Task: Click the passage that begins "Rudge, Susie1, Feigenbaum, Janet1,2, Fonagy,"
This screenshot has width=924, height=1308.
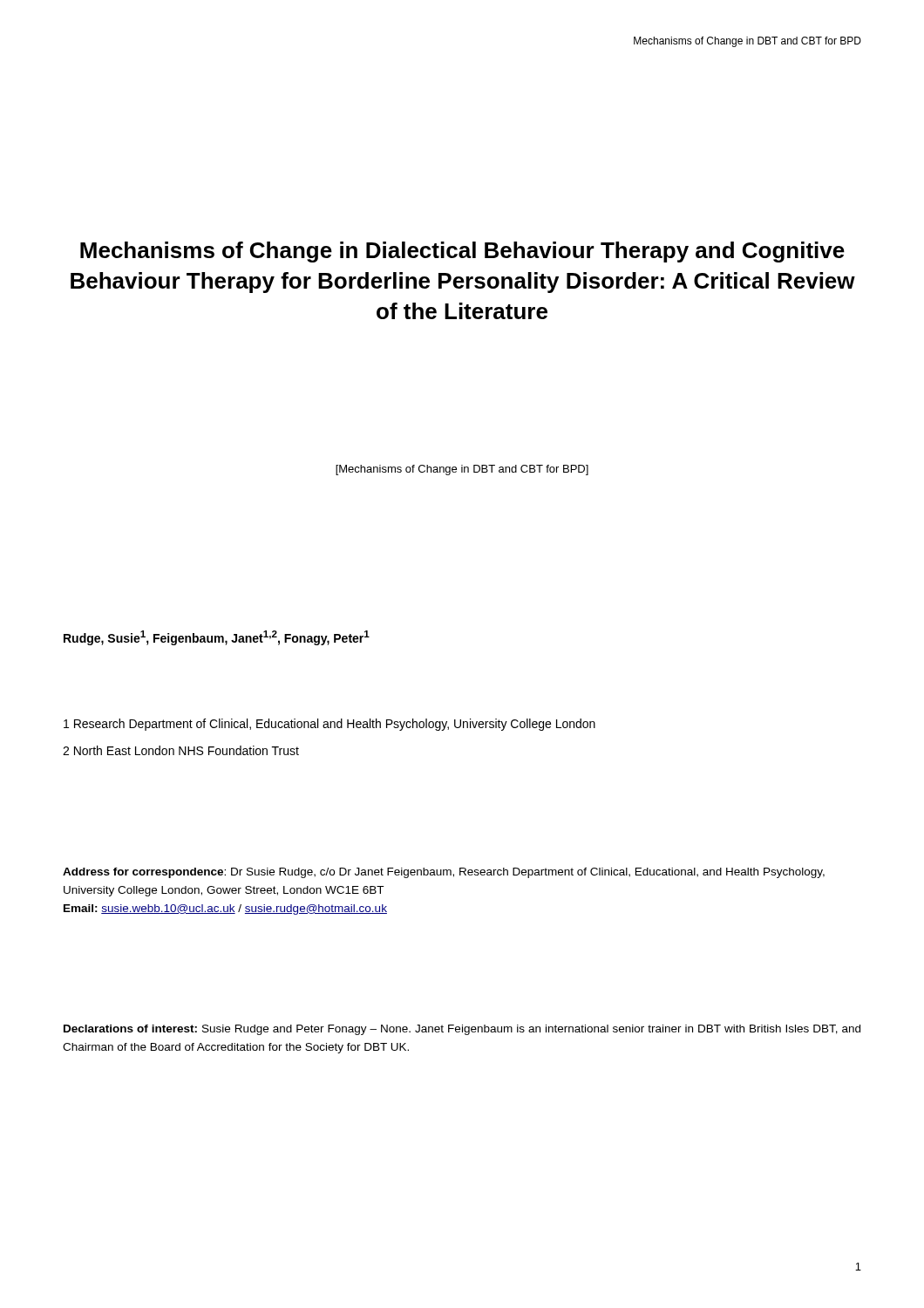Action: [216, 636]
